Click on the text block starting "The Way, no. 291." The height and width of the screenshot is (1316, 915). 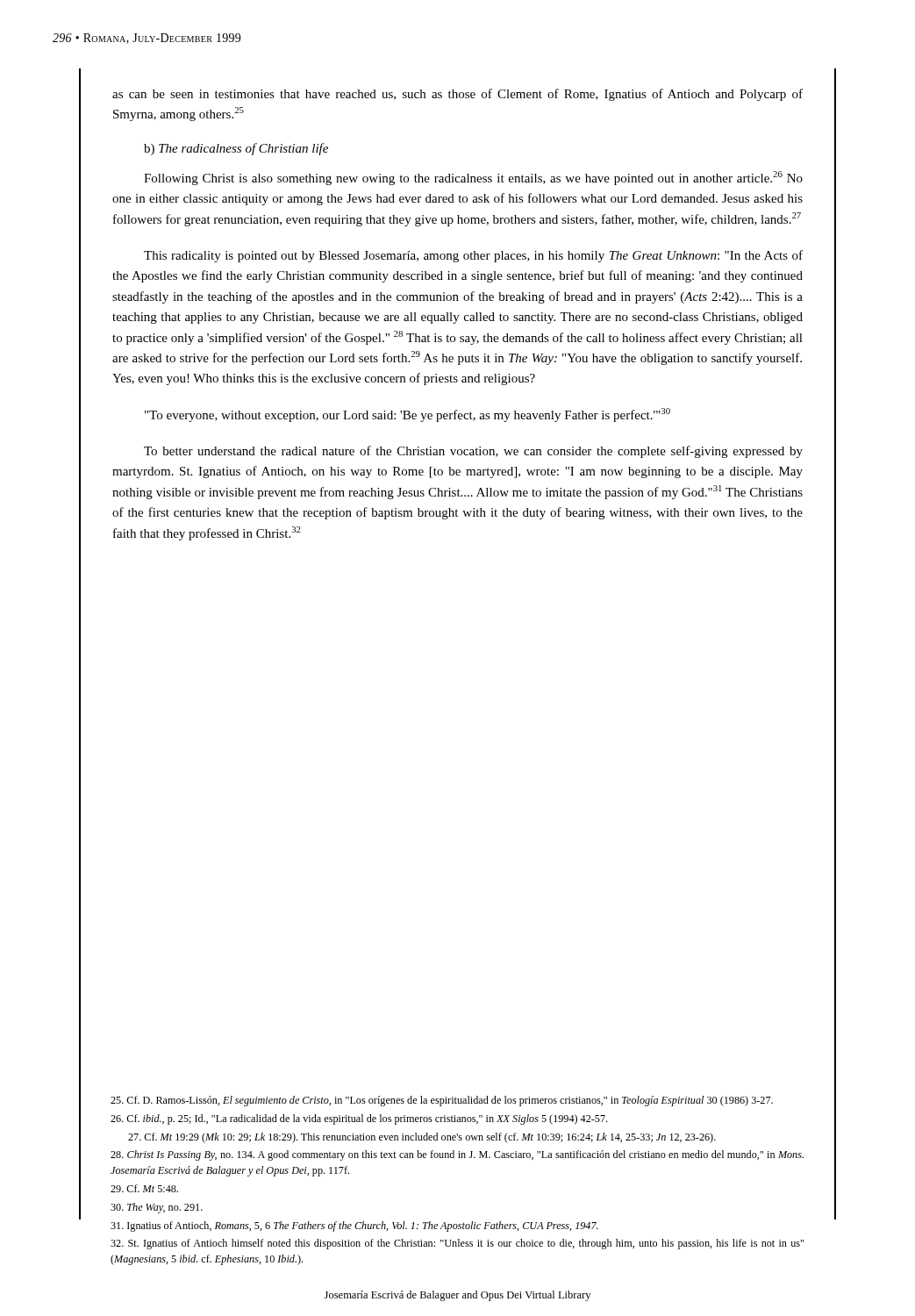pyautogui.click(x=157, y=1207)
